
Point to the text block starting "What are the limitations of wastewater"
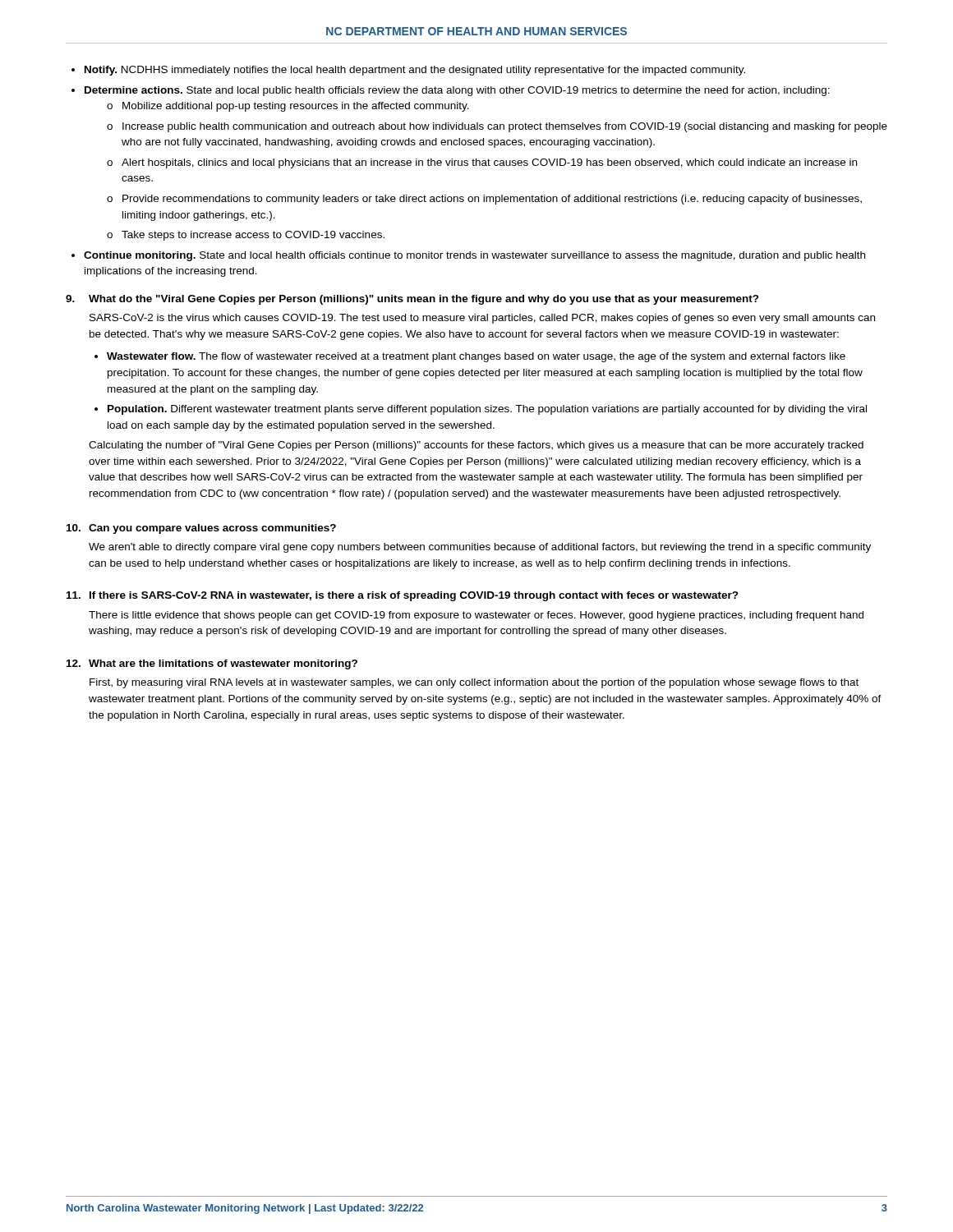tap(223, 663)
